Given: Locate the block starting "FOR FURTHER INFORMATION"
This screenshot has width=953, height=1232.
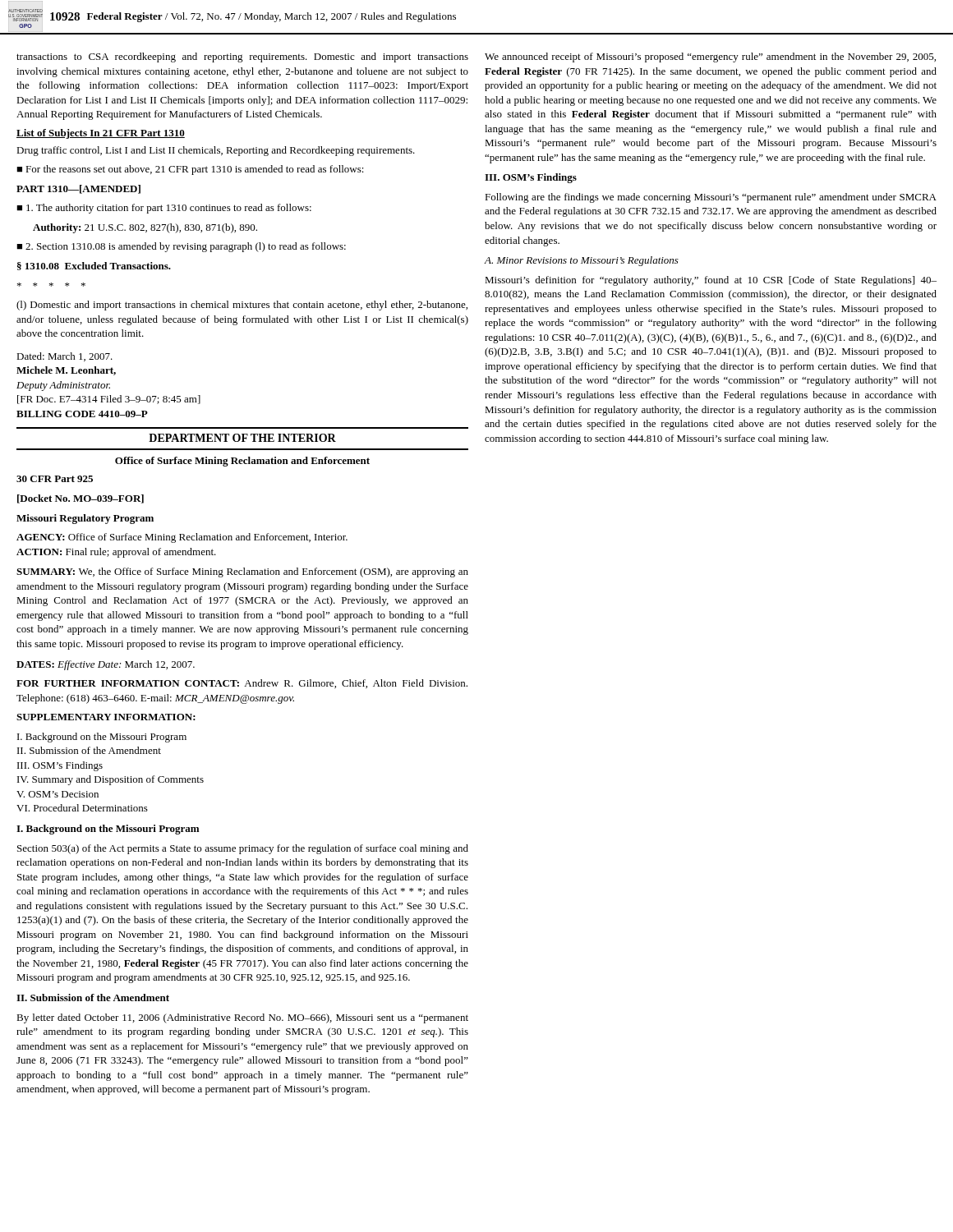Looking at the screenshot, I should tap(242, 690).
